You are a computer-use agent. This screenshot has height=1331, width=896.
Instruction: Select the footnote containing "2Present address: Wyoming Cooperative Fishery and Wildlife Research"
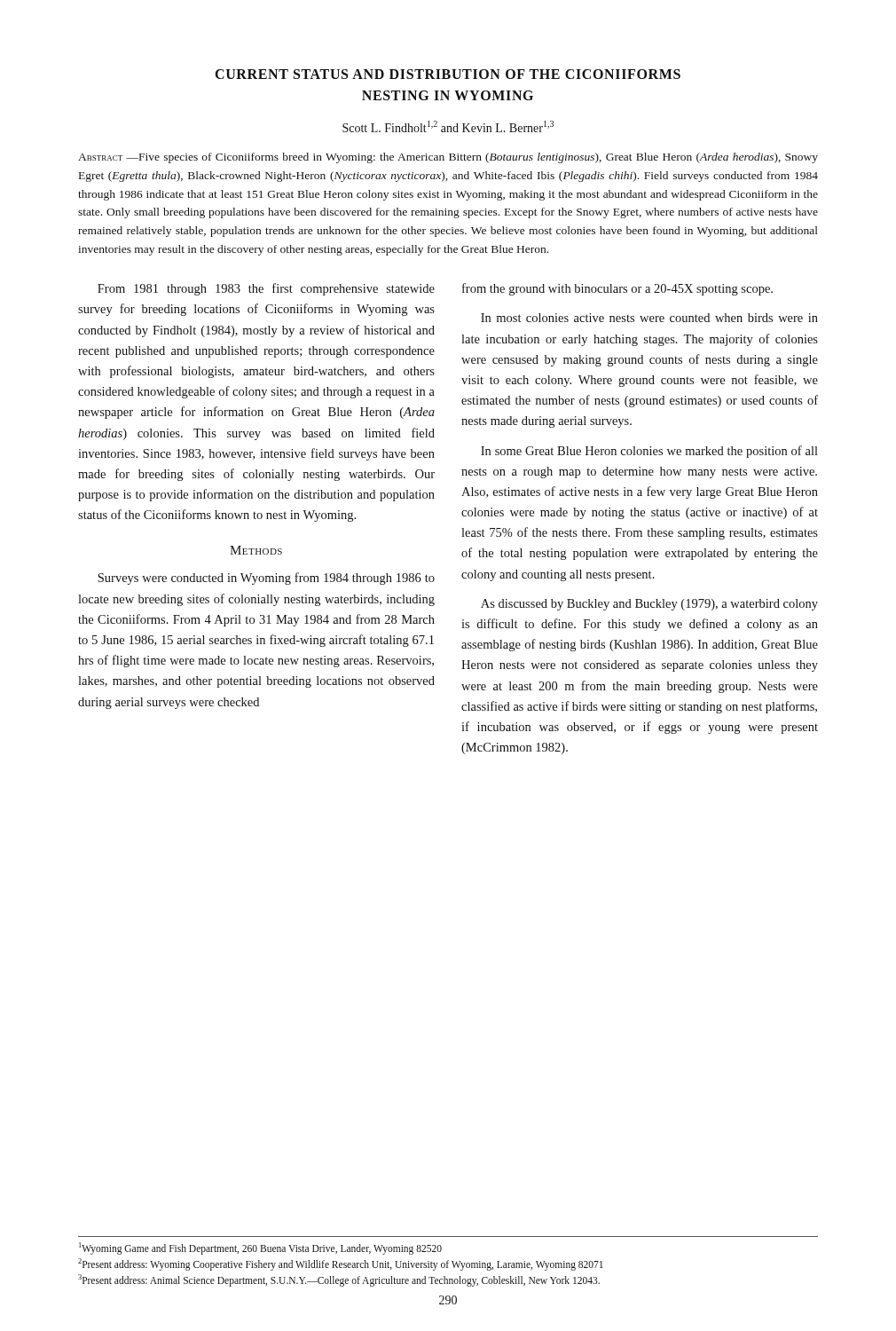pyautogui.click(x=341, y=1263)
